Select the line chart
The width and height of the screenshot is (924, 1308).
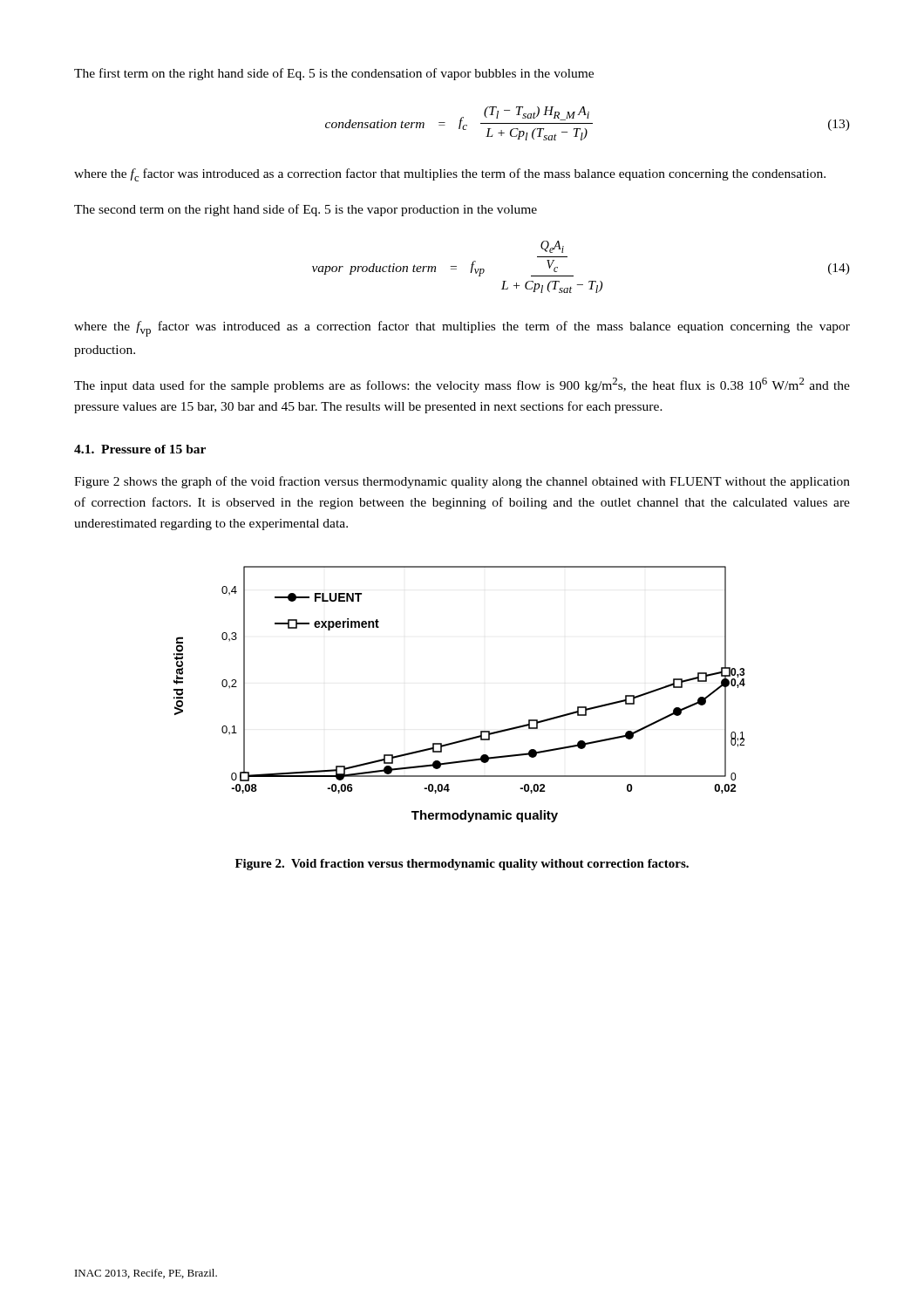462,698
